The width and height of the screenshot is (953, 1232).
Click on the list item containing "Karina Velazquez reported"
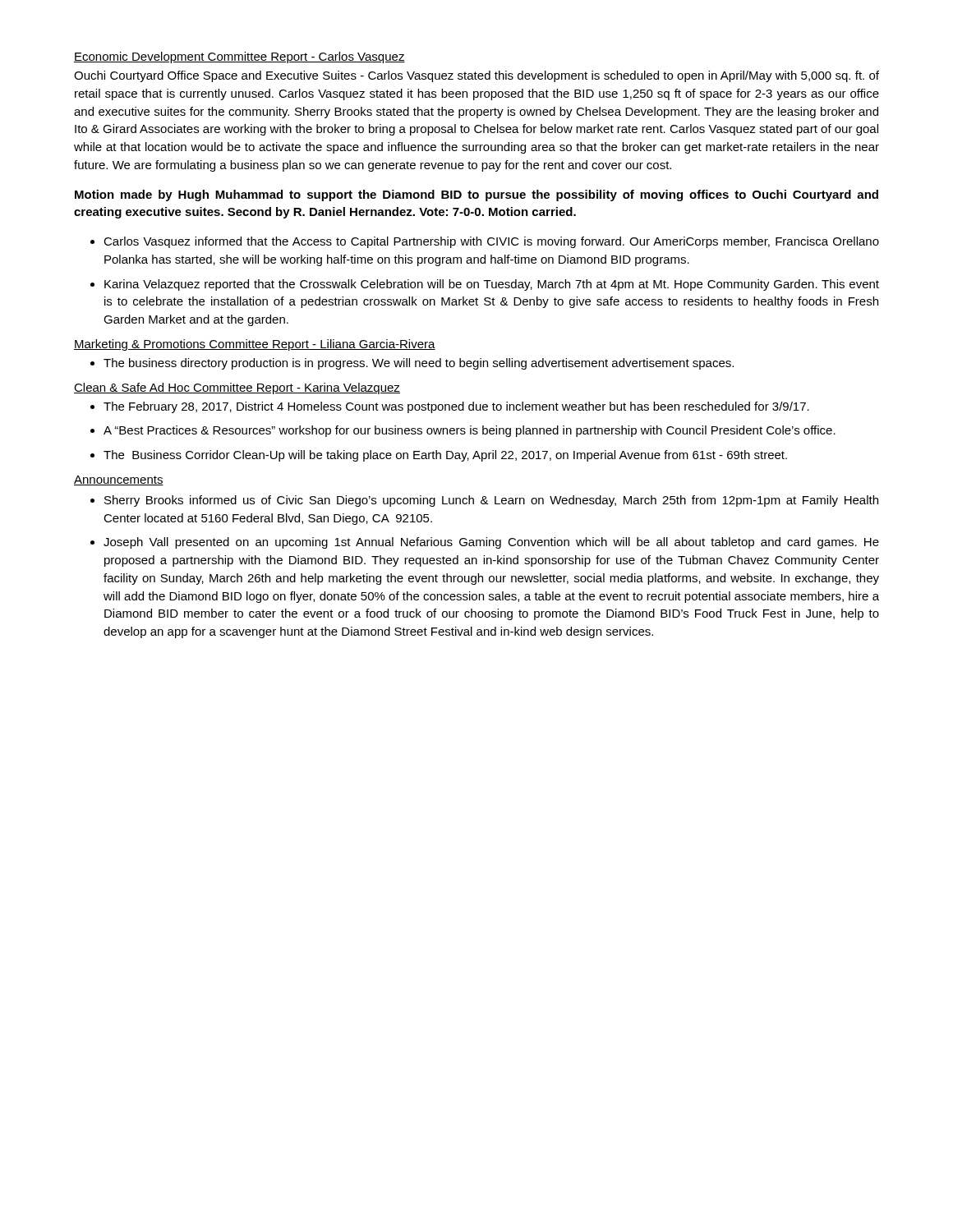491,301
